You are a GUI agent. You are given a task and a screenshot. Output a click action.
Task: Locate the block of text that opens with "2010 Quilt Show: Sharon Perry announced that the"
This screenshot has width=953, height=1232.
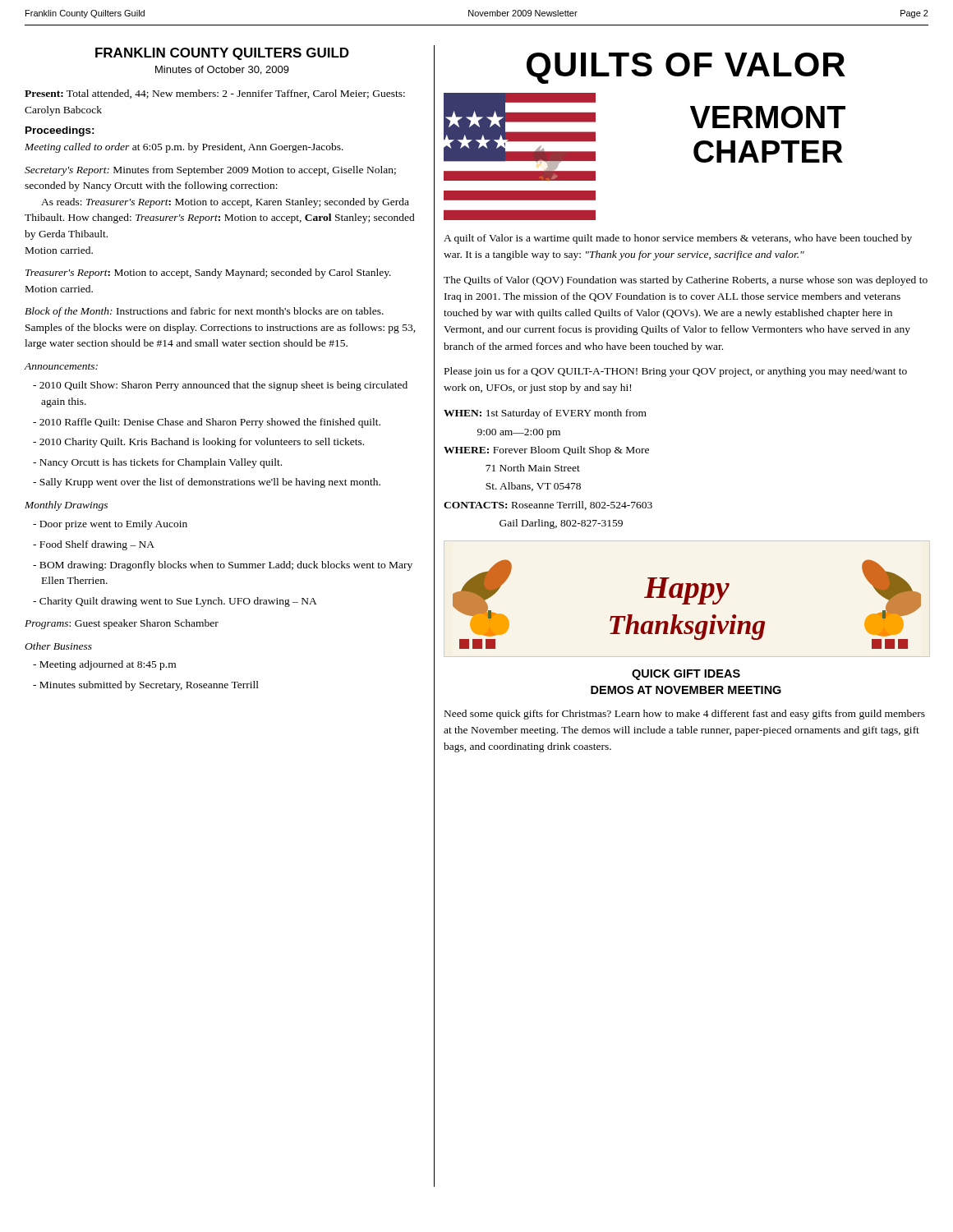pyautogui.click(x=220, y=393)
